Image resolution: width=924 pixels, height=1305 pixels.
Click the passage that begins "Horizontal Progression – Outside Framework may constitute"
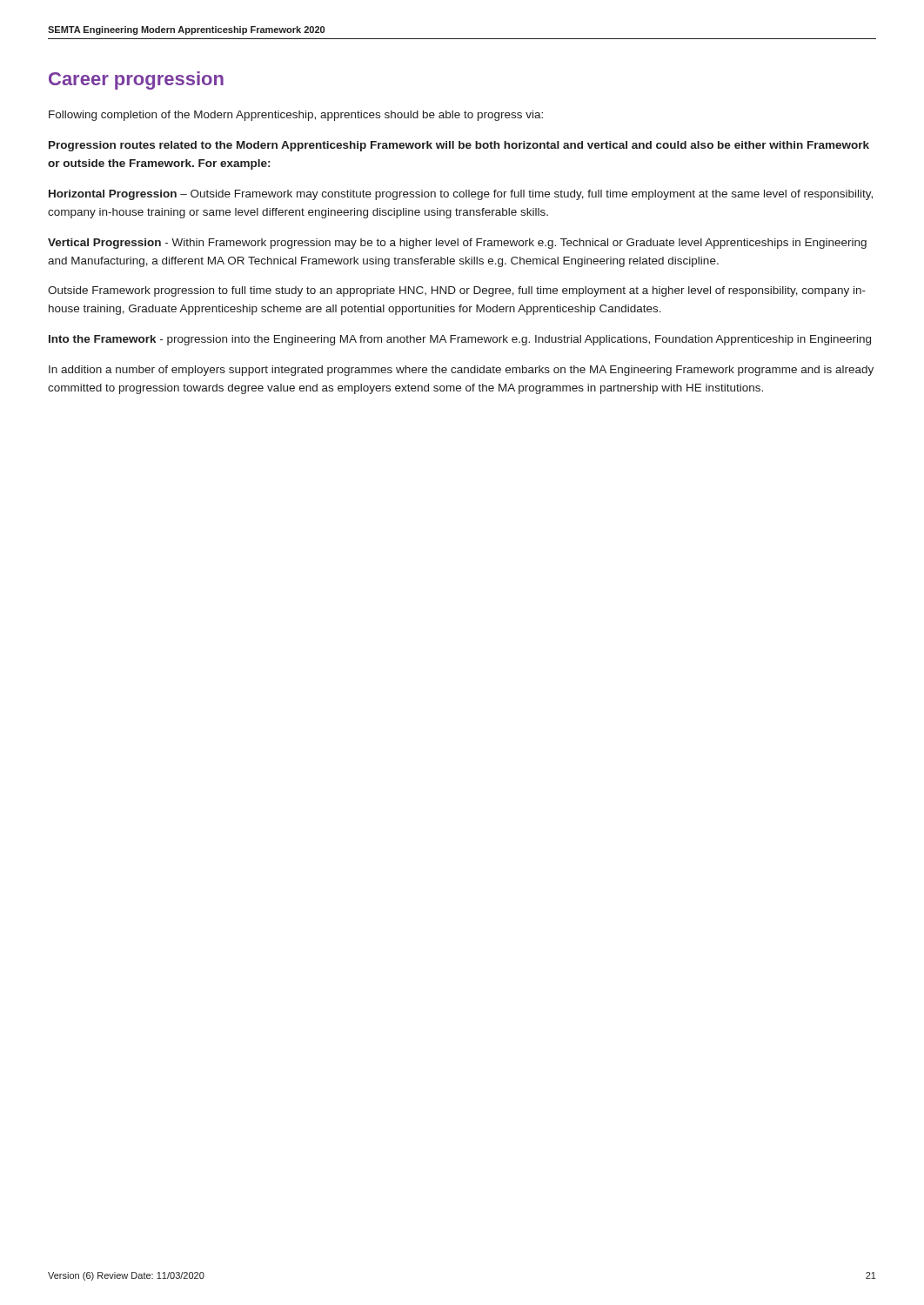tap(461, 202)
